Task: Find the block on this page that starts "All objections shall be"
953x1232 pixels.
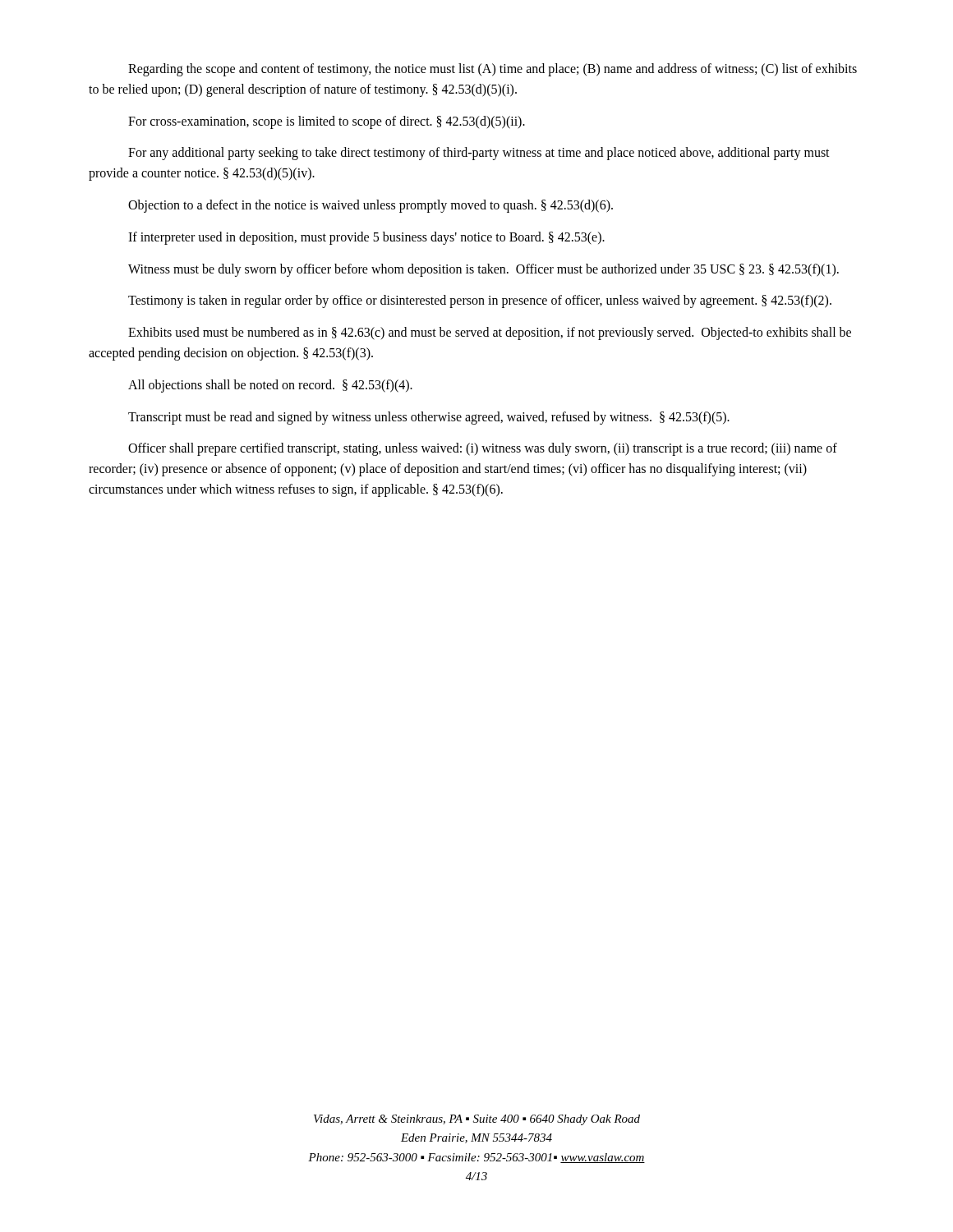Action: 271,385
